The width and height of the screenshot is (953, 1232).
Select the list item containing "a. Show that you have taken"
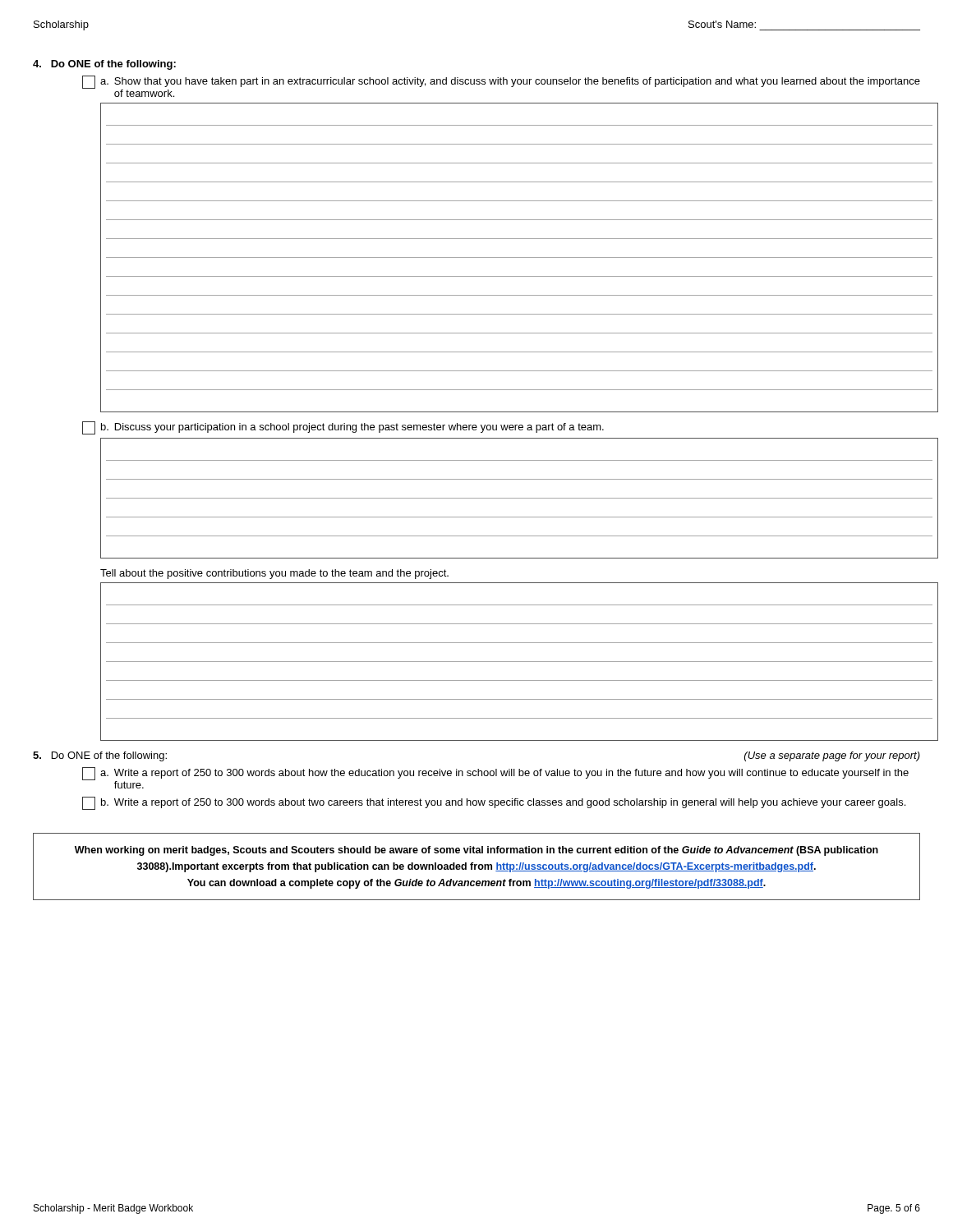coord(501,244)
